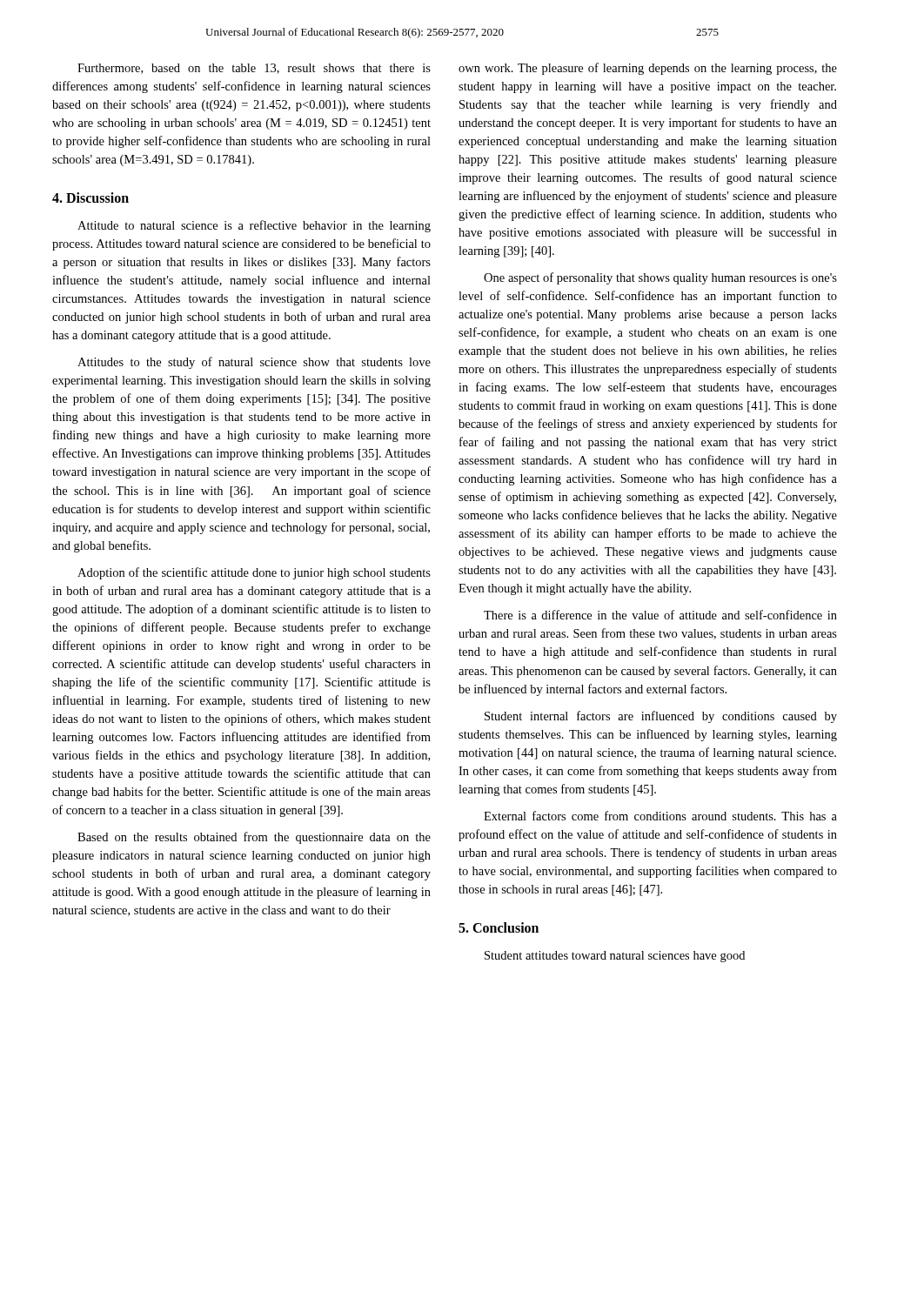Image resolution: width=924 pixels, height=1305 pixels.
Task: Click on the element starting "Furthermore, based on the table 13, result shows"
Action: coord(241,114)
